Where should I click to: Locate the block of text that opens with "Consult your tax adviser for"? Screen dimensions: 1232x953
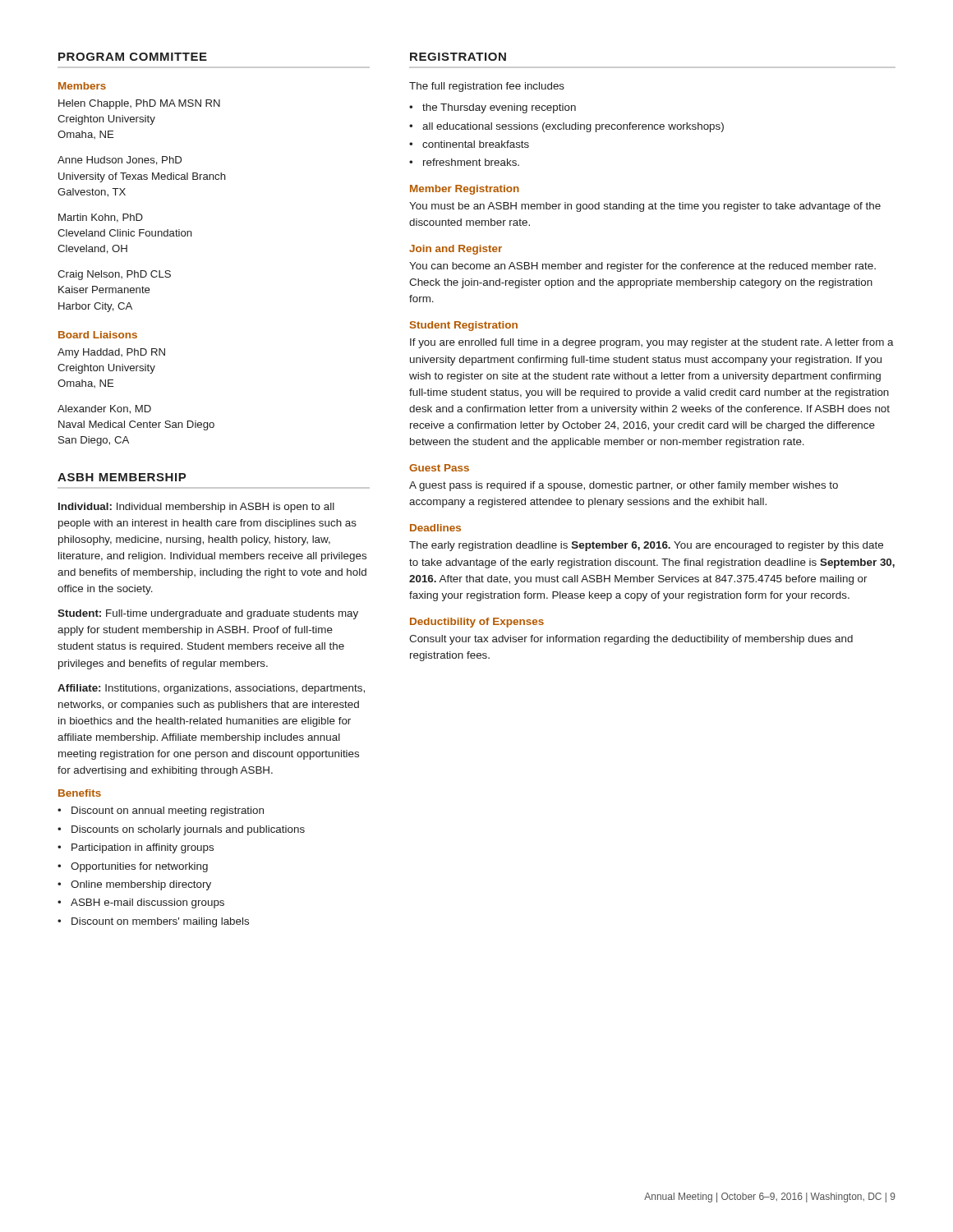[631, 647]
